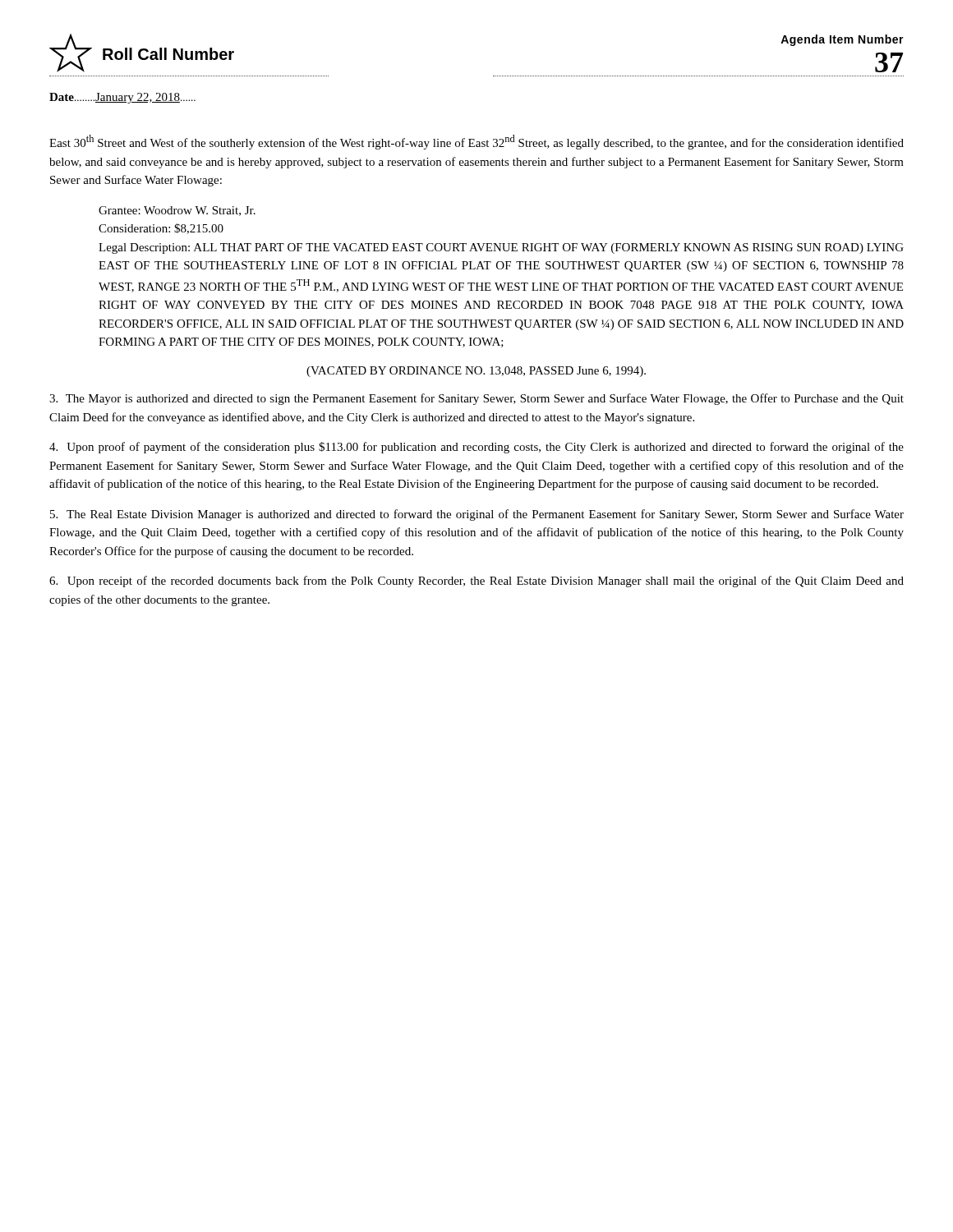
Task: Click where it says "Date........January 22, 2018"
Action: 123,97
